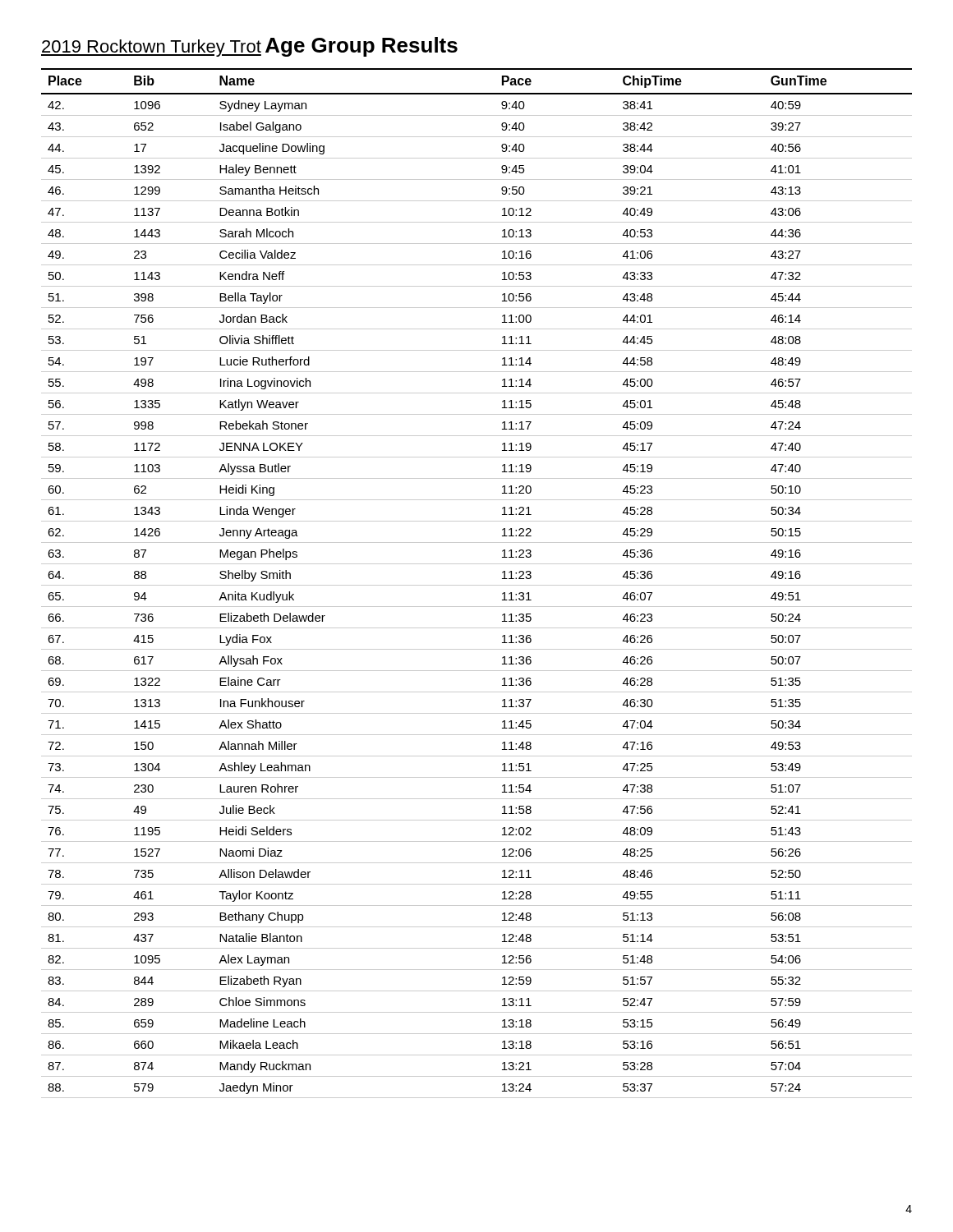
Task: Where does it say "Age Group Results"?
Action: [x=361, y=46]
